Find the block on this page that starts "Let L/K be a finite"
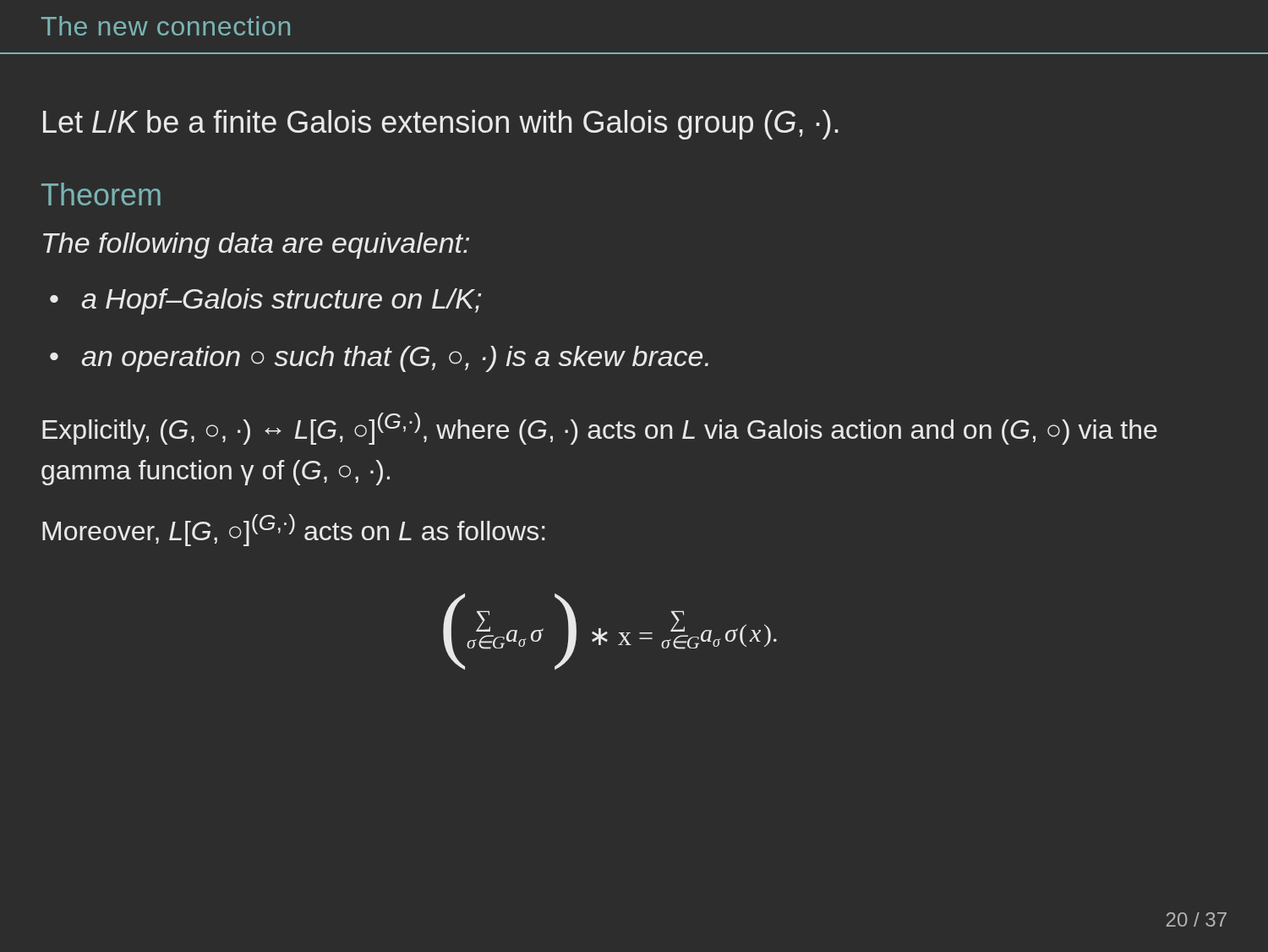1268x952 pixels. pos(441,122)
